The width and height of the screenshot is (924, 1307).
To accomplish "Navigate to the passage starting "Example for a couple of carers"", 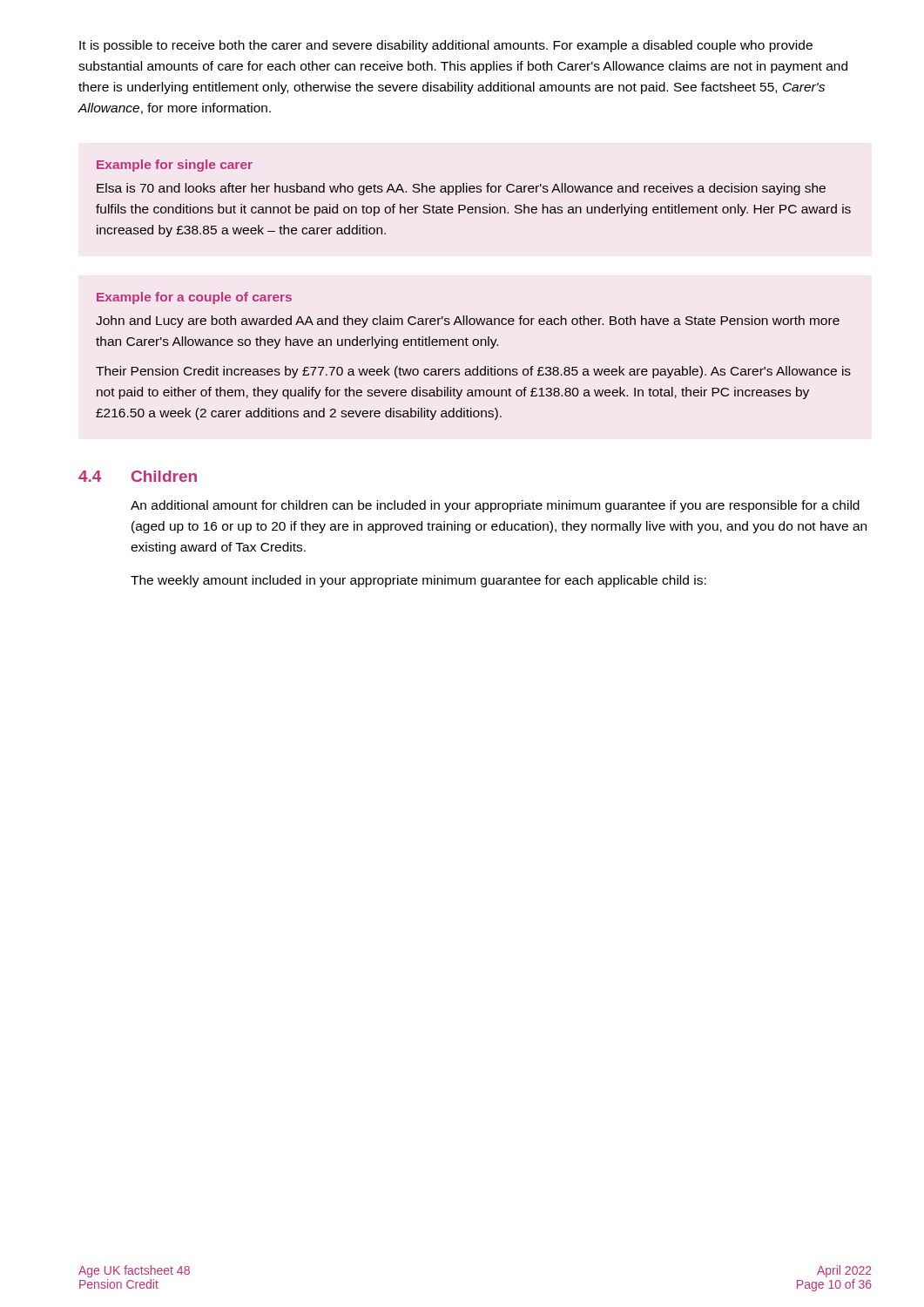I will tap(194, 297).
